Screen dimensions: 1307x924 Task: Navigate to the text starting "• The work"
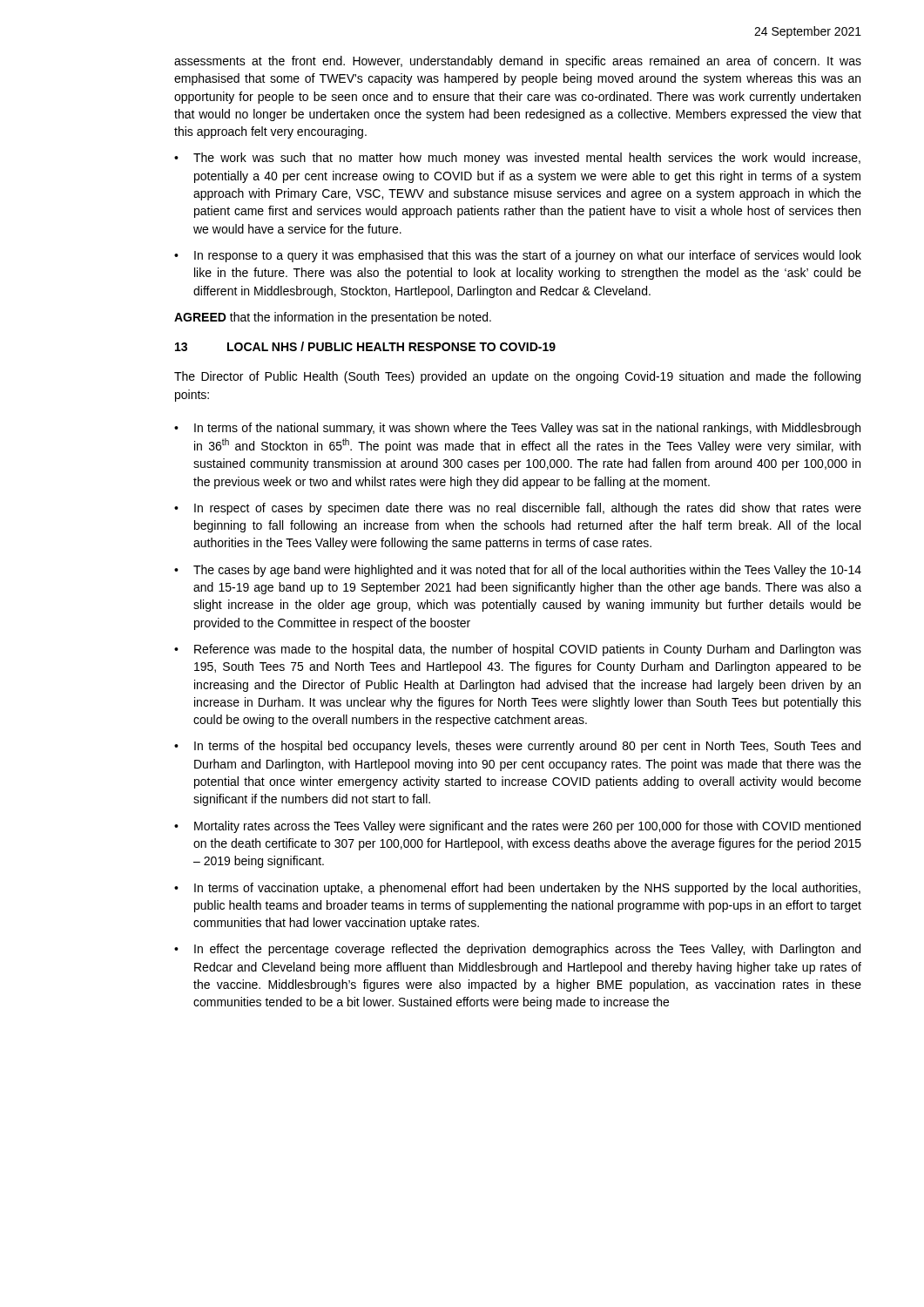coord(518,194)
